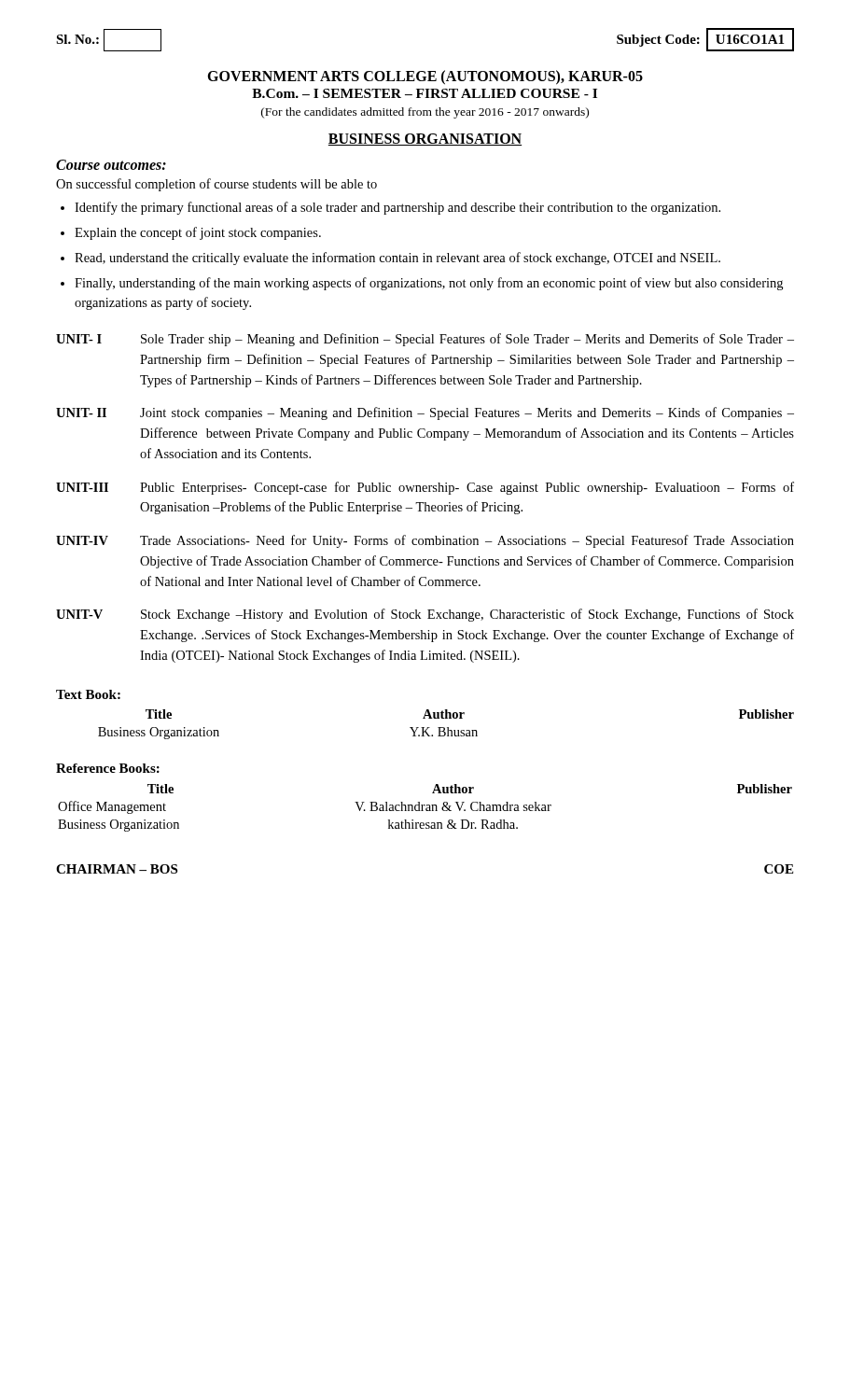Point to the text block starting "GOVERNMENT ARTS COLLEGE (AUTONOMOUS), KARUR-05 B.Com."
850x1400 pixels.
coord(425,94)
